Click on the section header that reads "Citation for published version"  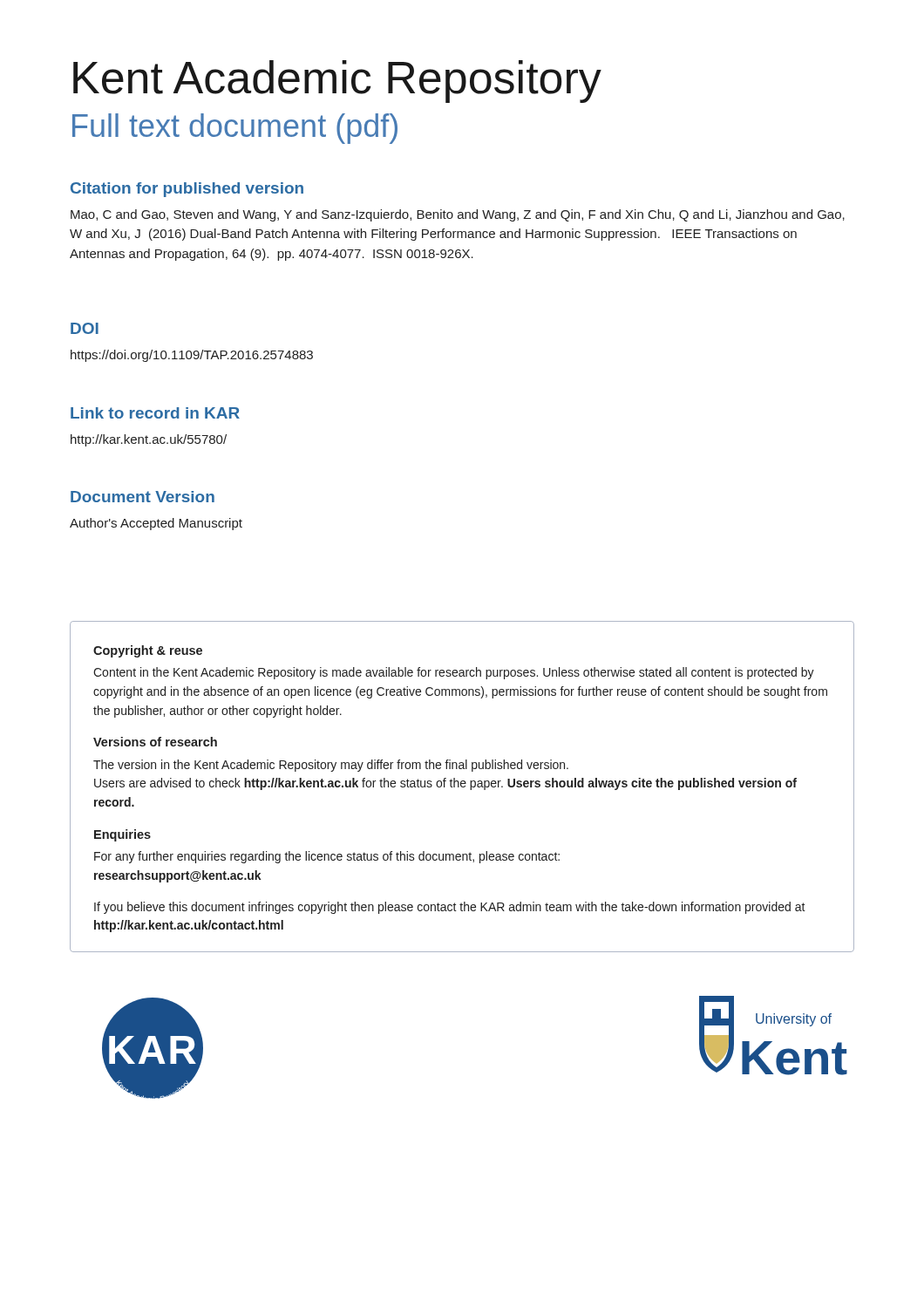point(187,188)
